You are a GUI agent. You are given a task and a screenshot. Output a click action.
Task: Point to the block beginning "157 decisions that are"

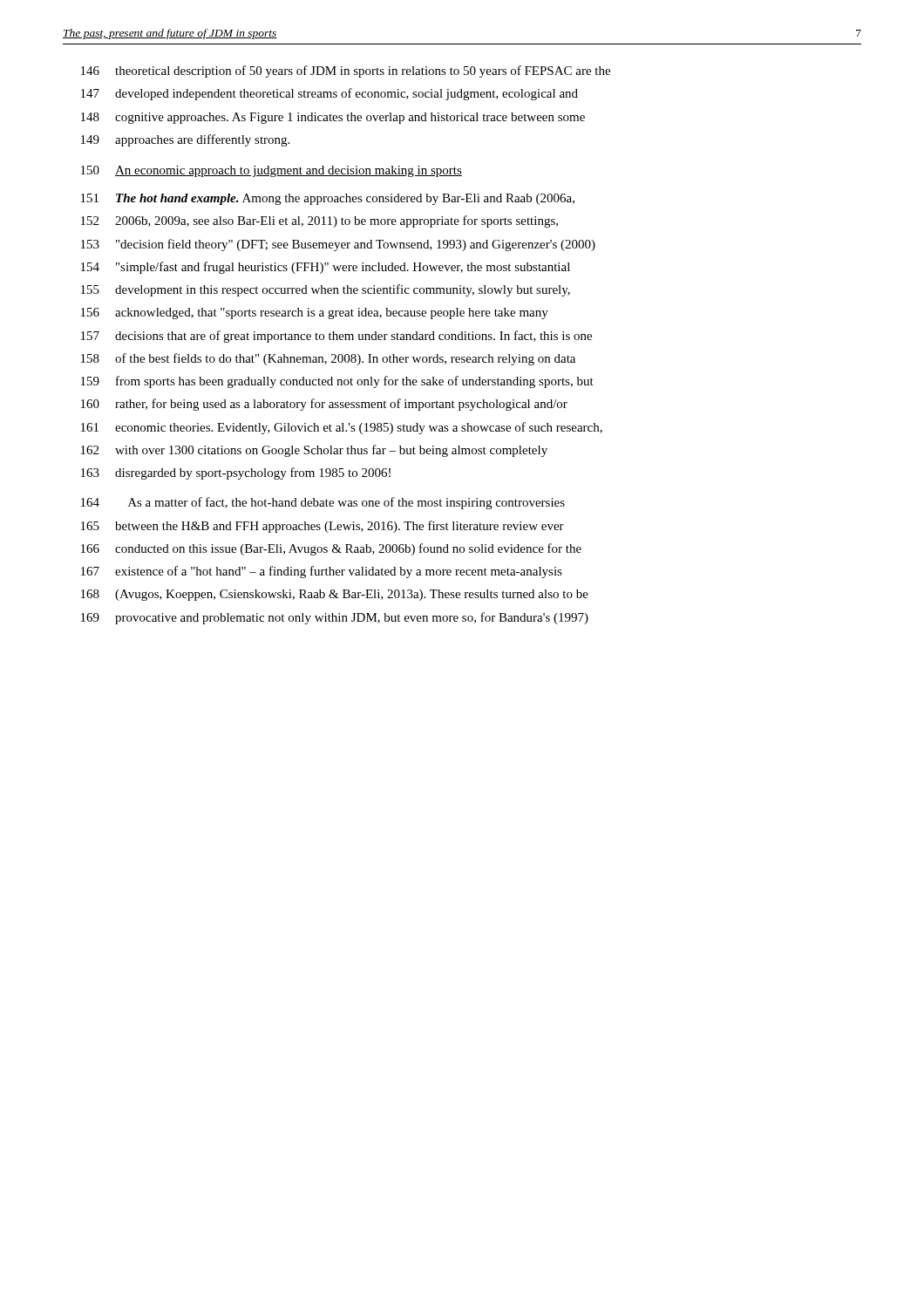(462, 335)
